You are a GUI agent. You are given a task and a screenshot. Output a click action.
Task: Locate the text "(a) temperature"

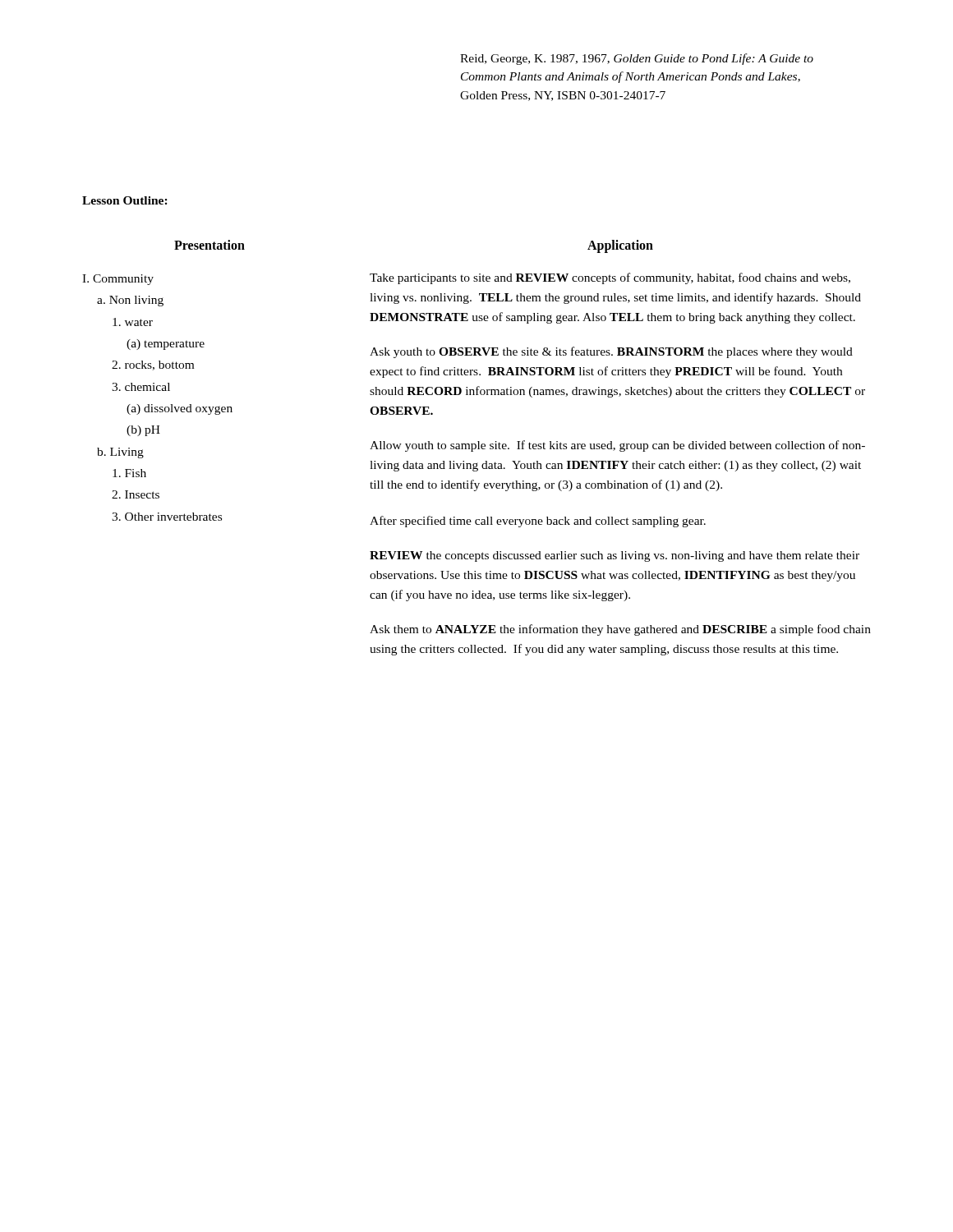click(166, 343)
